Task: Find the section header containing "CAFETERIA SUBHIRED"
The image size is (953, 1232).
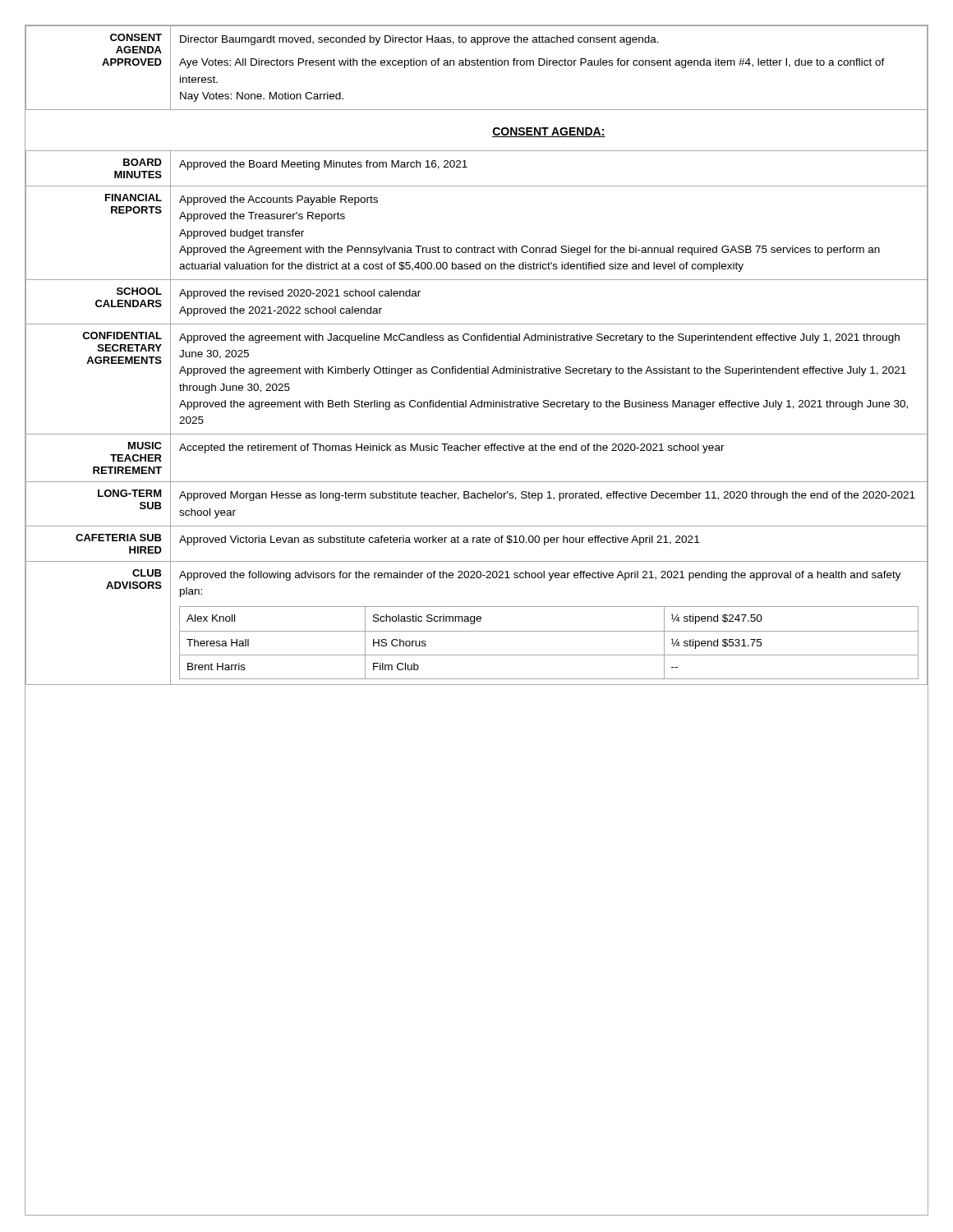Action: [119, 544]
